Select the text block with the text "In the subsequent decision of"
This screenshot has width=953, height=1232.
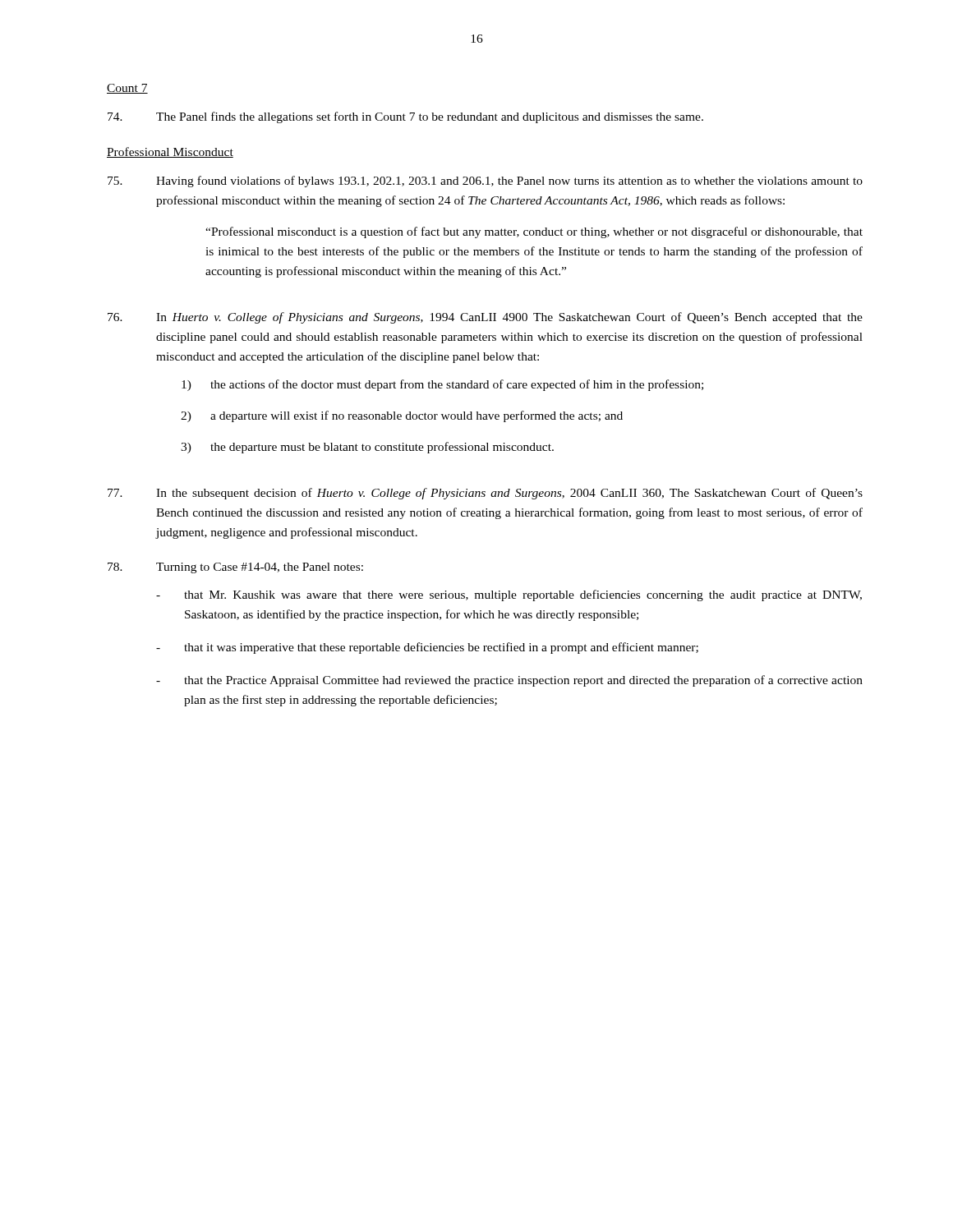(x=485, y=513)
